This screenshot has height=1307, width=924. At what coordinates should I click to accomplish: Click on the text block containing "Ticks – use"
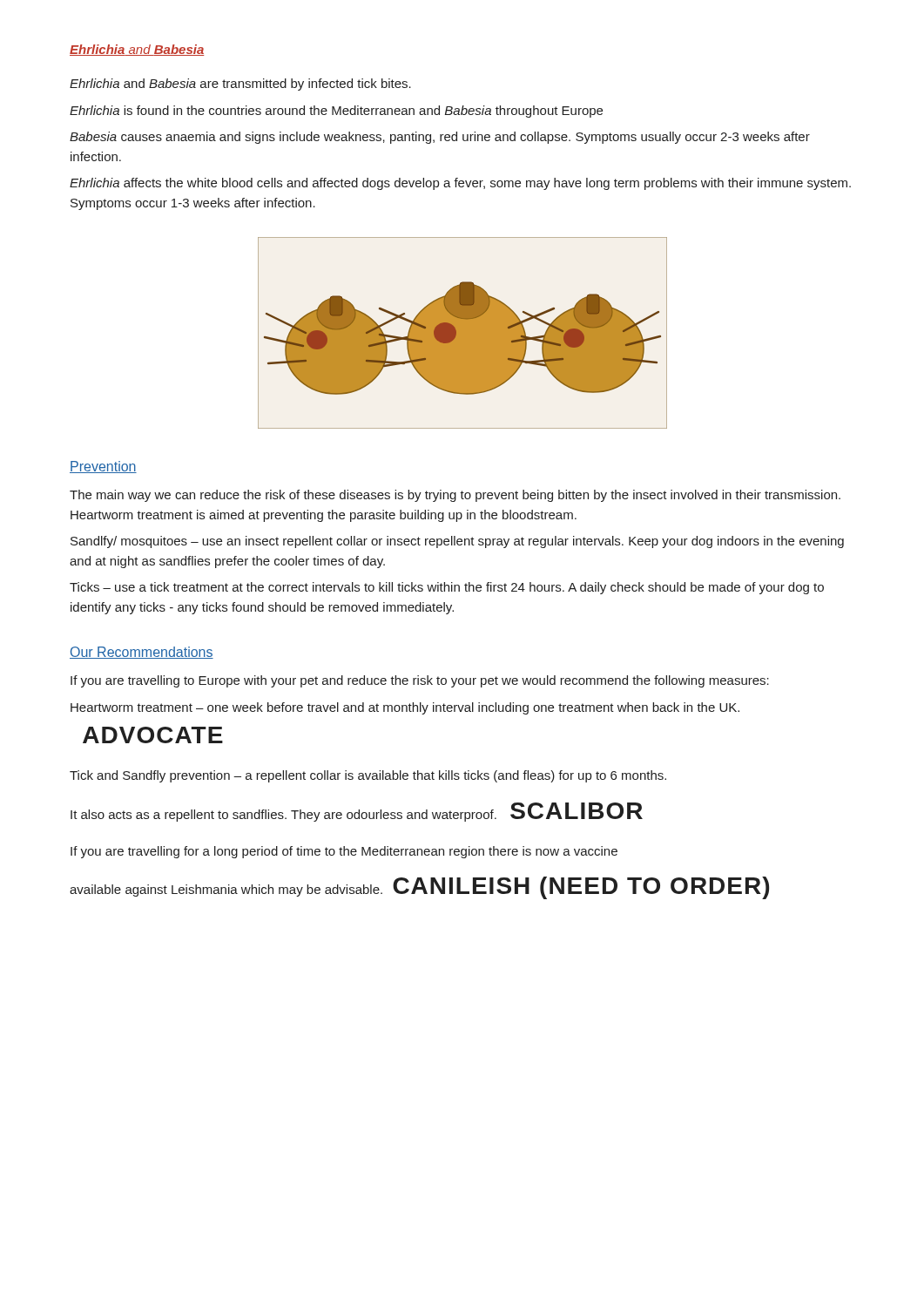tap(447, 597)
